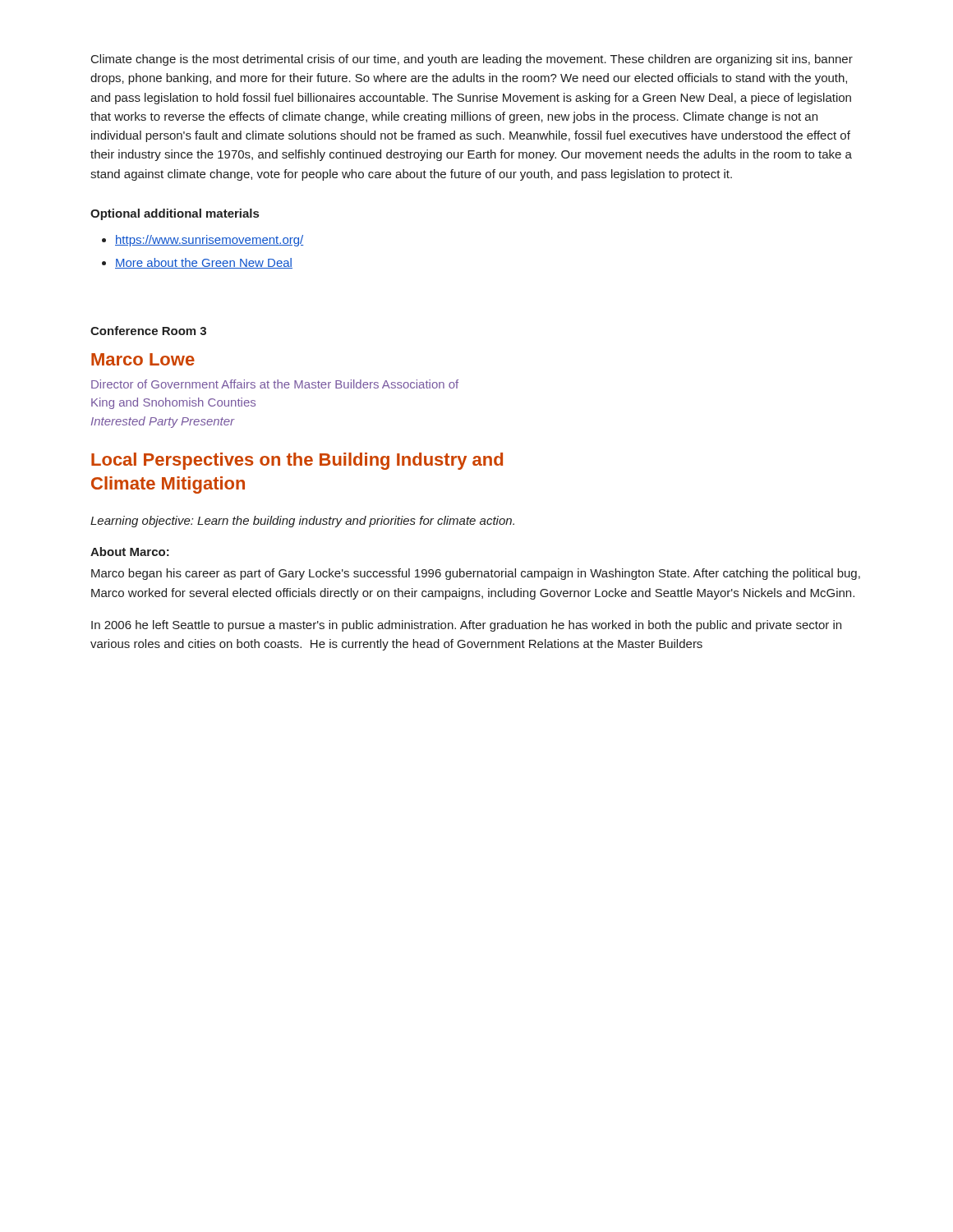This screenshot has width=953, height=1232.
Task: Point to the block beginning "Marco began his career as part of"
Action: pyautogui.click(x=476, y=583)
